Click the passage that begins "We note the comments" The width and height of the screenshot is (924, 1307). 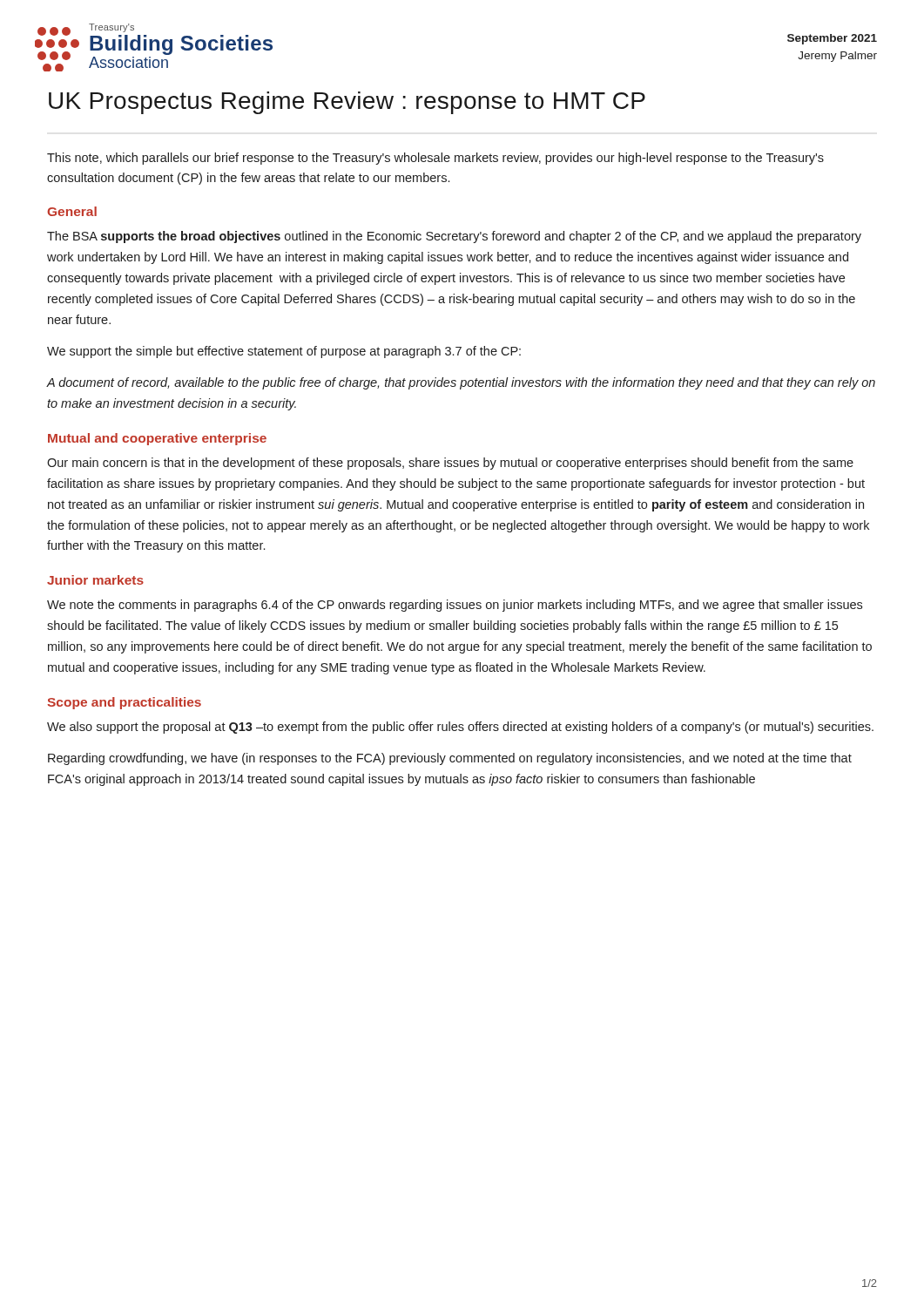(x=460, y=636)
